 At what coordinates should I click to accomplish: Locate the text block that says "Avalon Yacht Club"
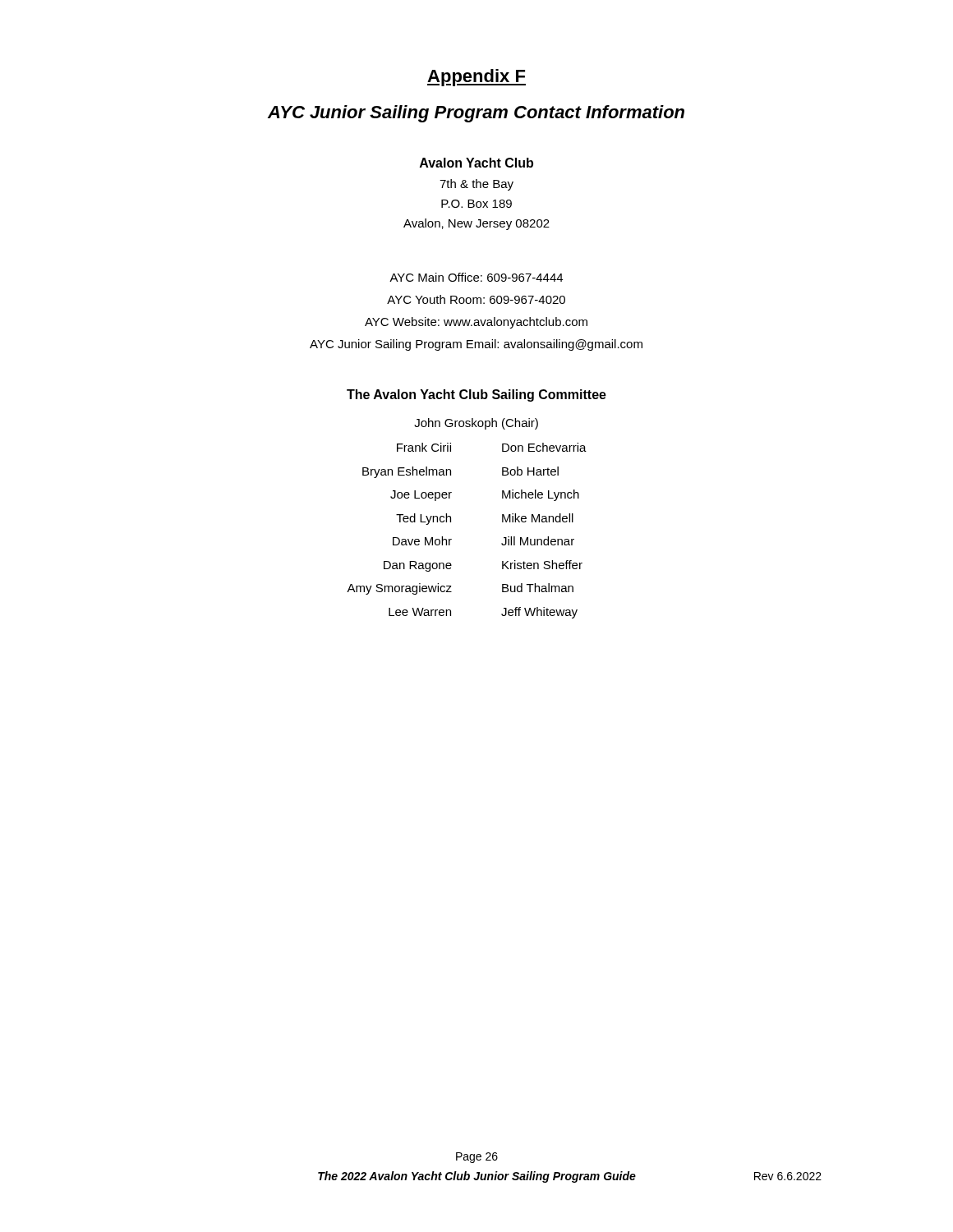[x=476, y=195]
